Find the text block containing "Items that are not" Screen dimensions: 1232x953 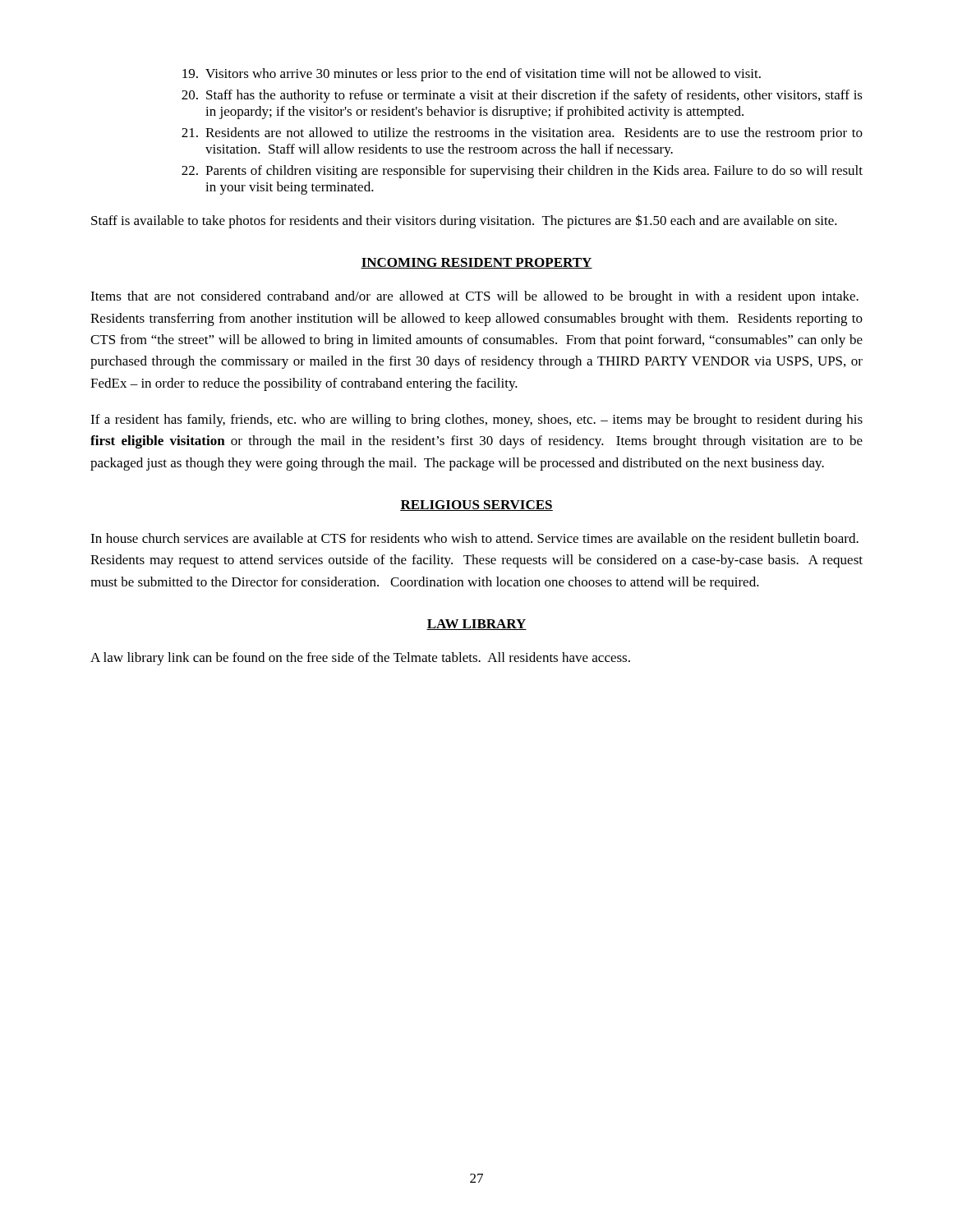tap(476, 340)
